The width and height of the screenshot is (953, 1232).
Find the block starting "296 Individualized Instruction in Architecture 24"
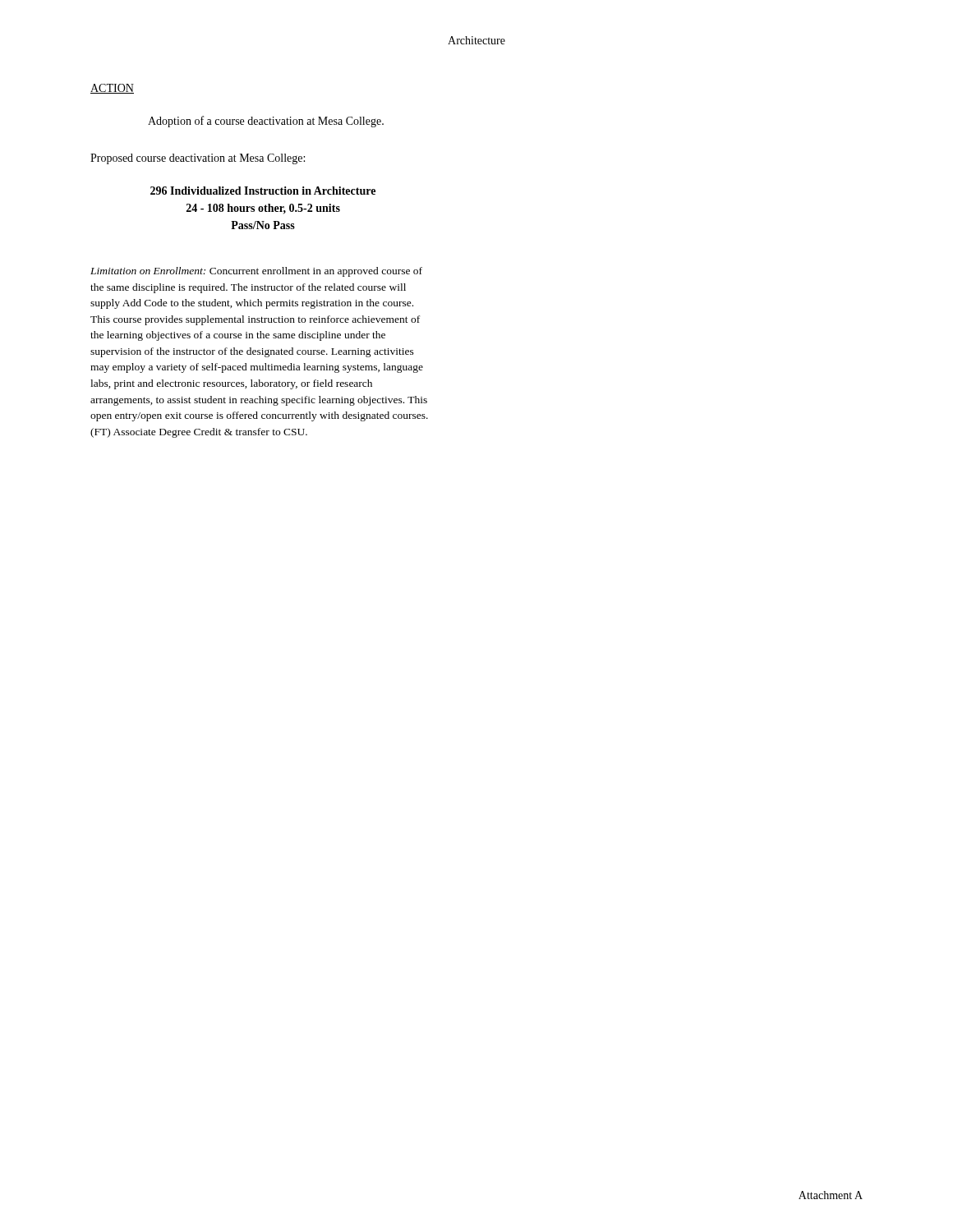[x=263, y=208]
